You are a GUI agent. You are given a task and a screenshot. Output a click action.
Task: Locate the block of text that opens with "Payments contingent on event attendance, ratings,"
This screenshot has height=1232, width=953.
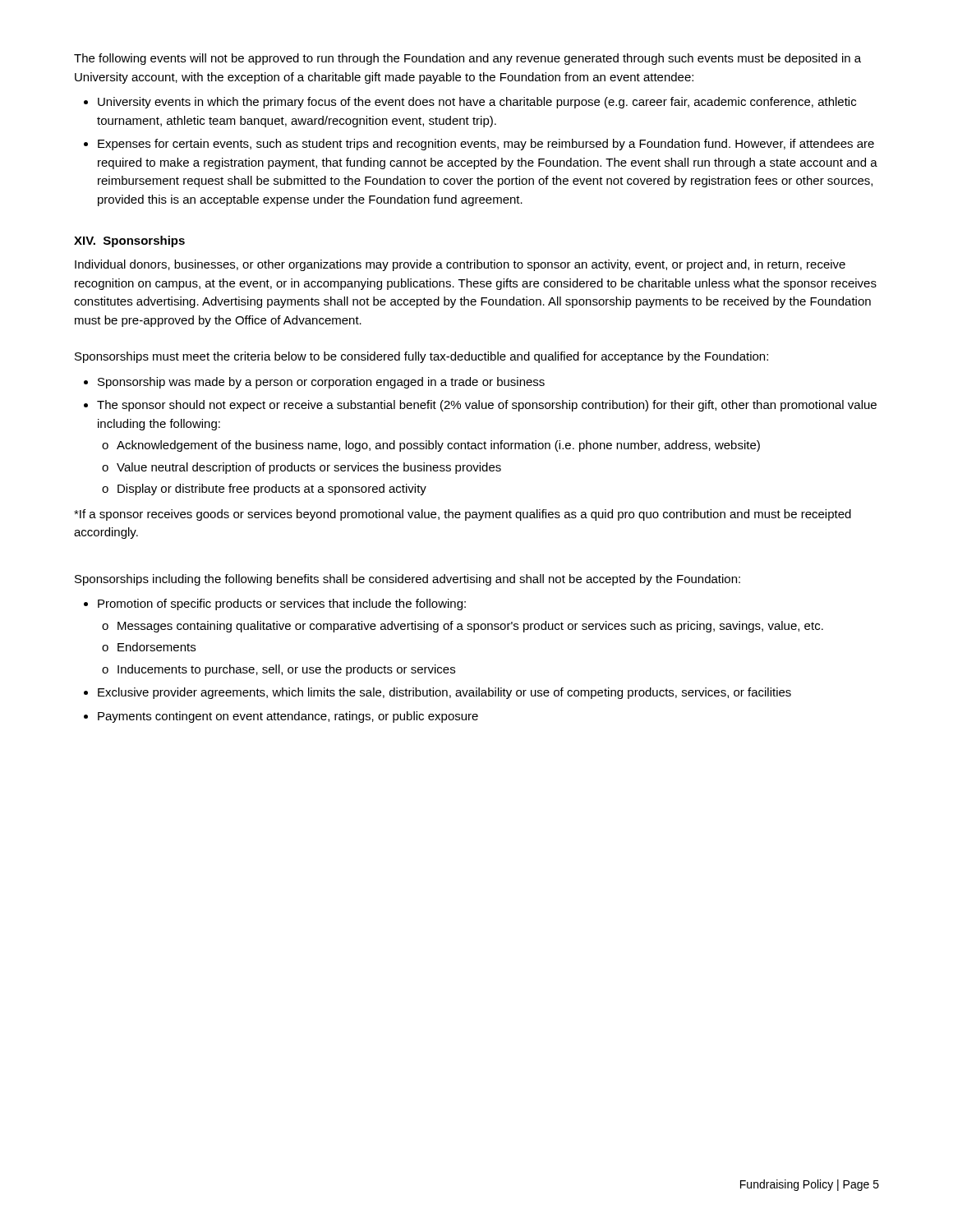click(288, 715)
